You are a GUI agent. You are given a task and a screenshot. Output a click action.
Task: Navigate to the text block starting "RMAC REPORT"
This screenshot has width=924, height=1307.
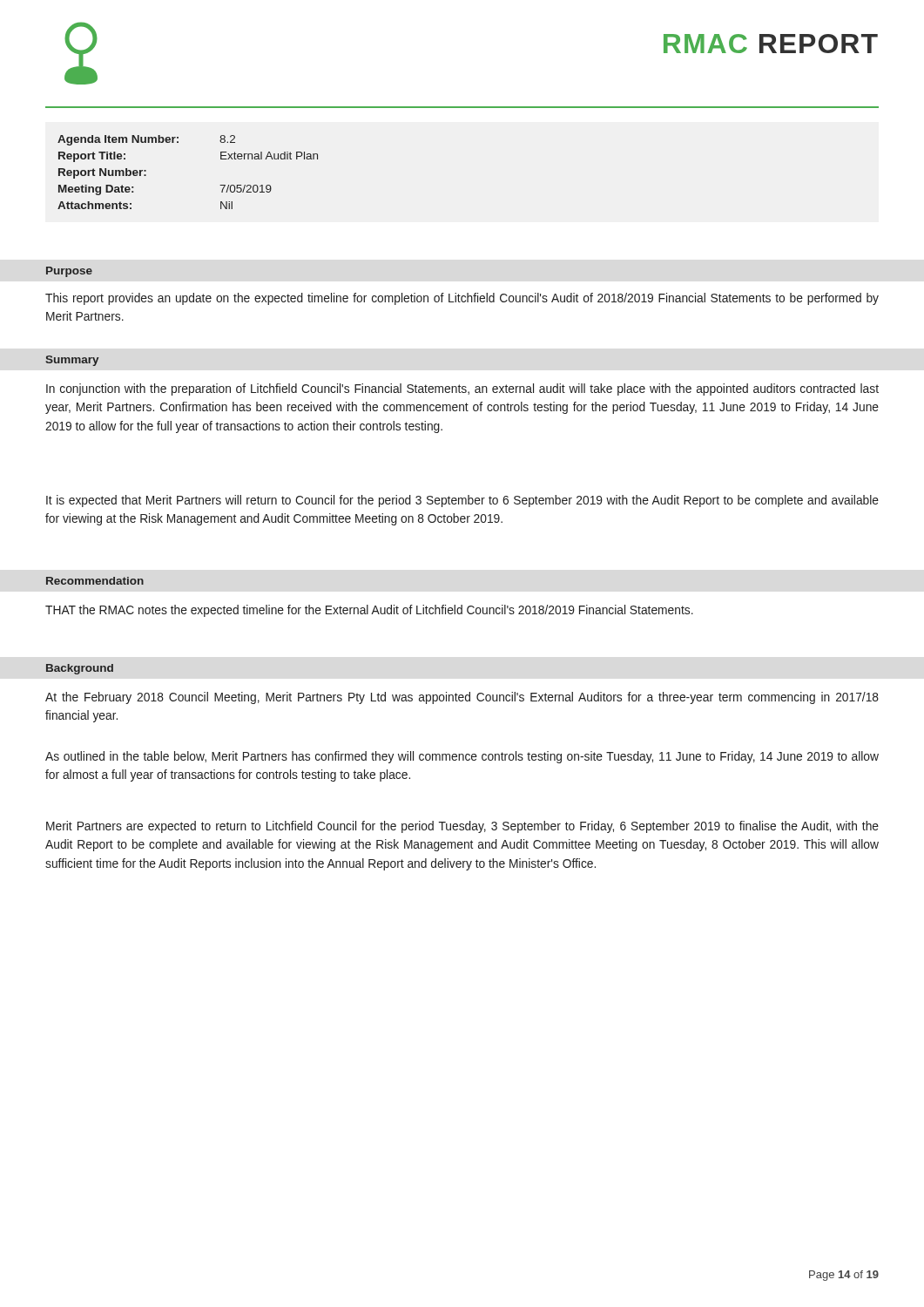click(x=770, y=44)
